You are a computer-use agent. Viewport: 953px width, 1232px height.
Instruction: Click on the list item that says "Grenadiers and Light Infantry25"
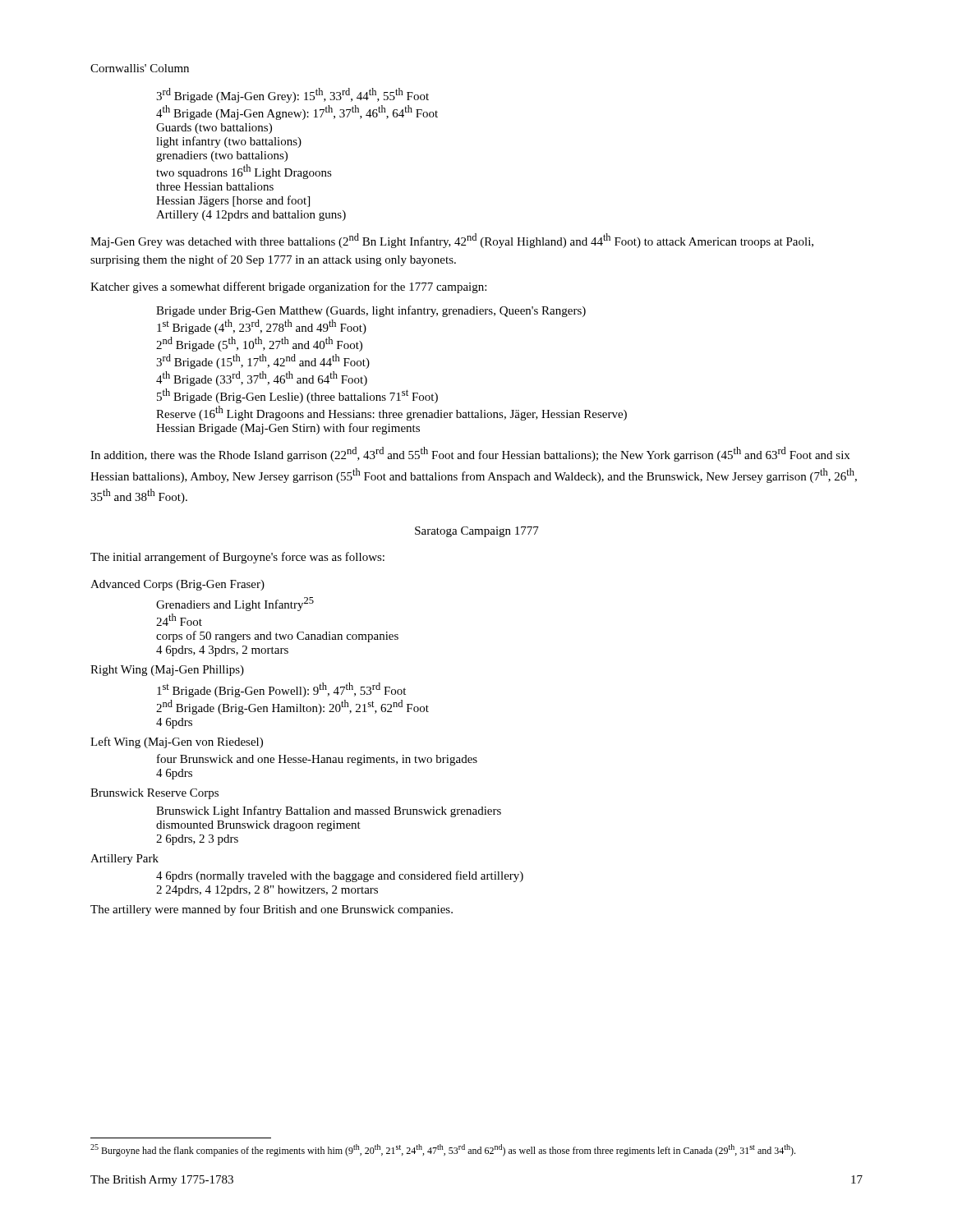235,603
